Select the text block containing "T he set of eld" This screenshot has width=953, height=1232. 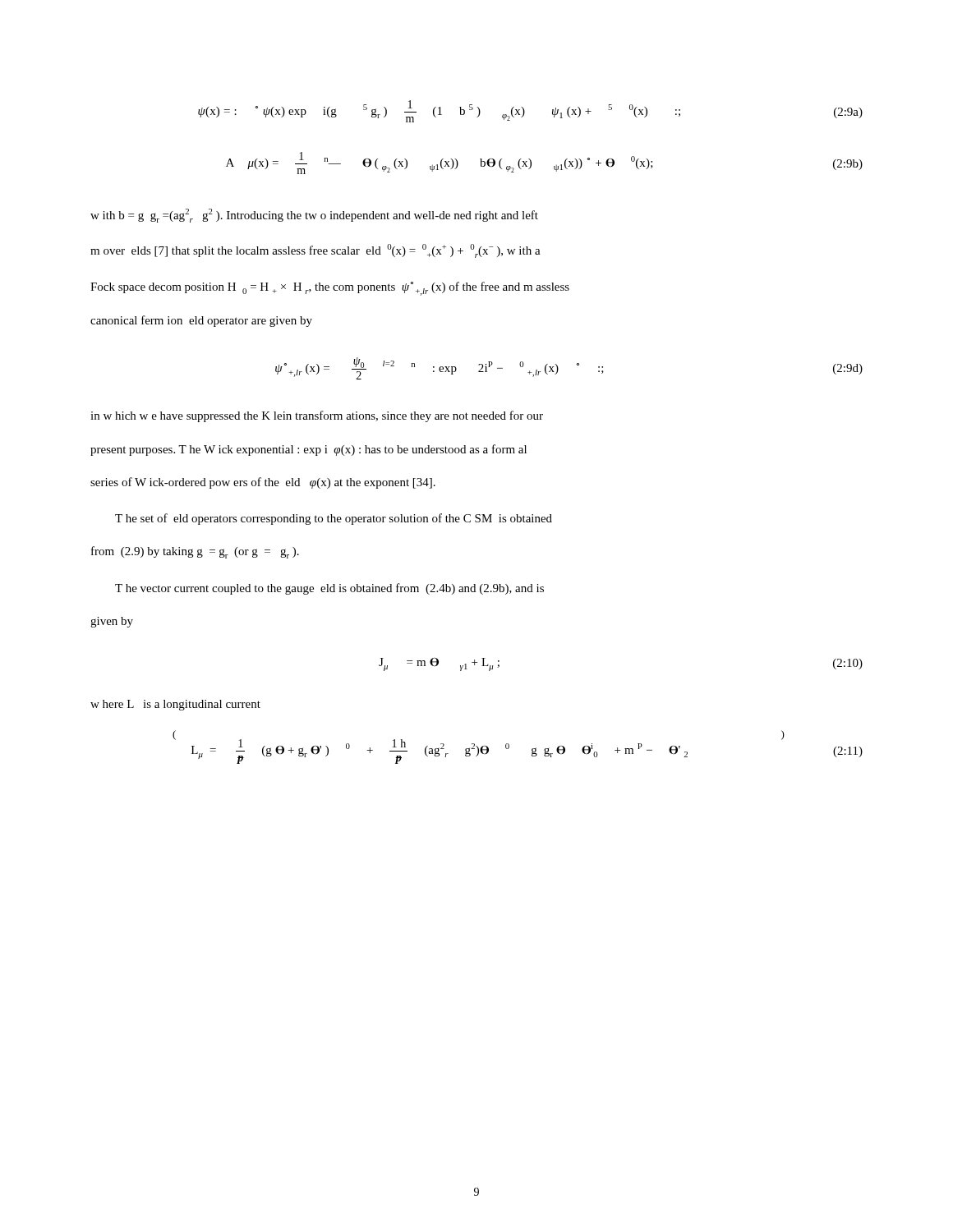[x=334, y=519]
